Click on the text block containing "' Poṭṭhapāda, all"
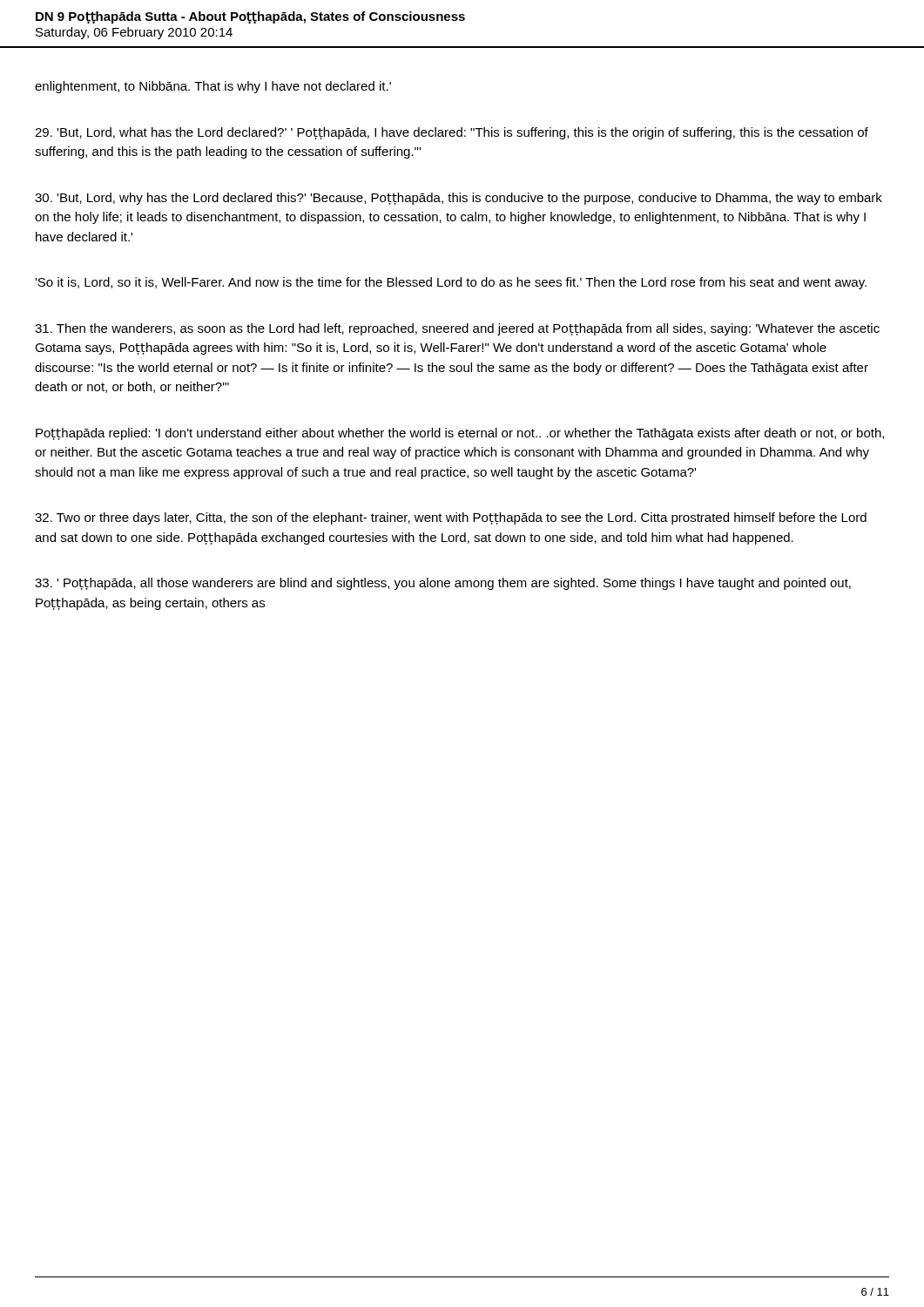924x1307 pixels. tap(443, 592)
